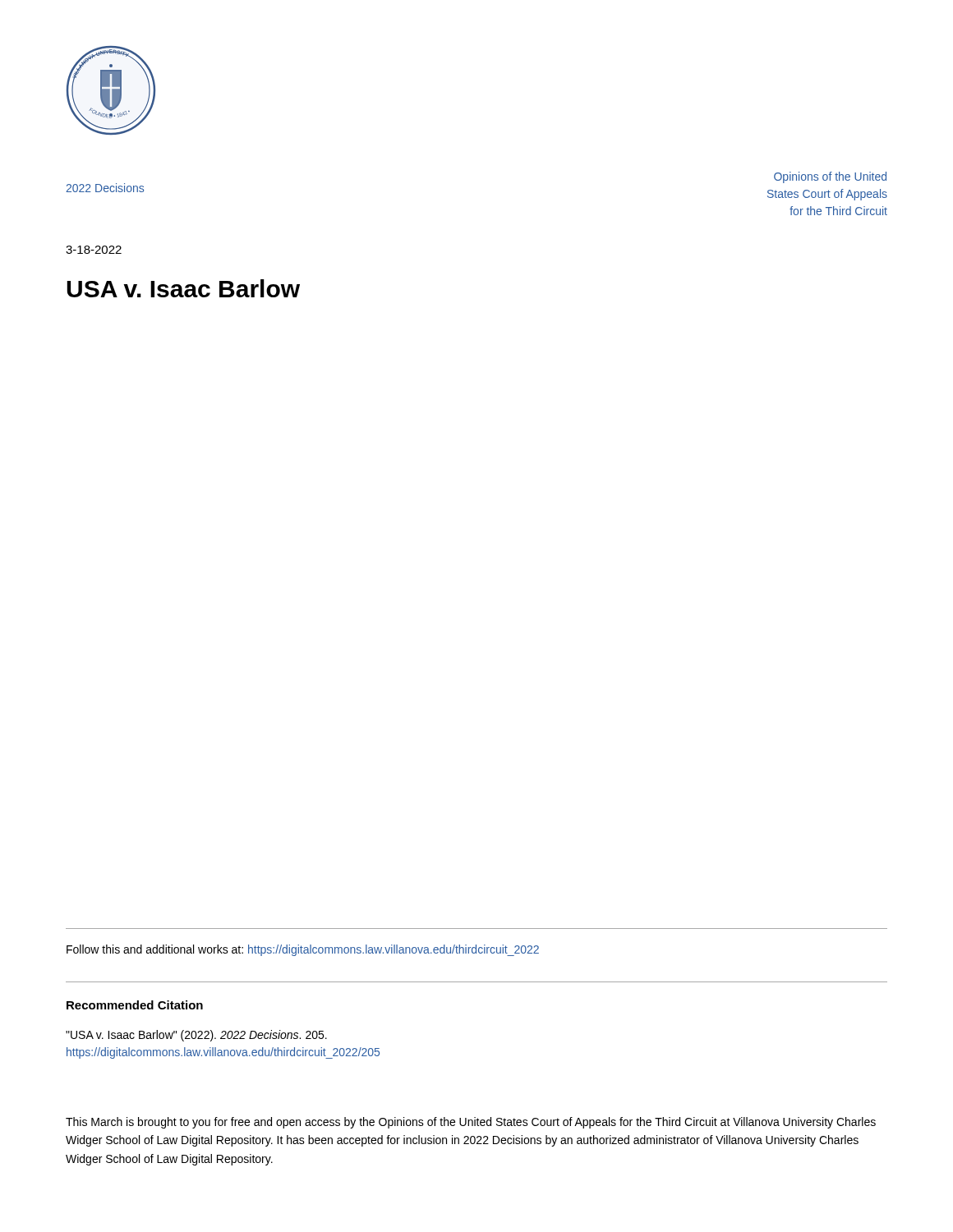Image resolution: width=953 pixels, height=1232 pixels.
Task: Navigate to the region starting "USA v. Isaac"
Action: 183,289
